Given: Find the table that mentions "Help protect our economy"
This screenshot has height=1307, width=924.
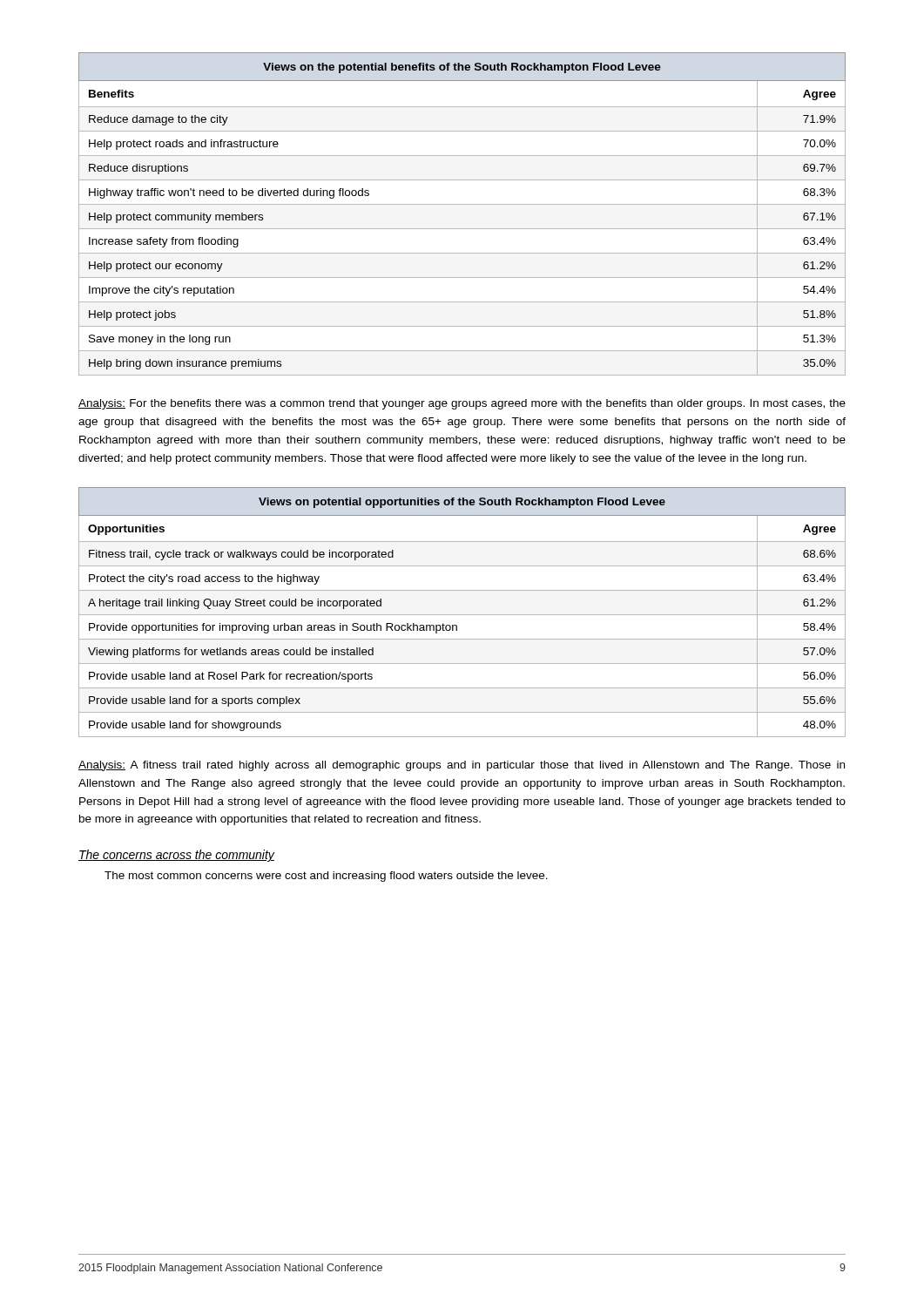Looking at the screenshot, I should pos(462,214).
